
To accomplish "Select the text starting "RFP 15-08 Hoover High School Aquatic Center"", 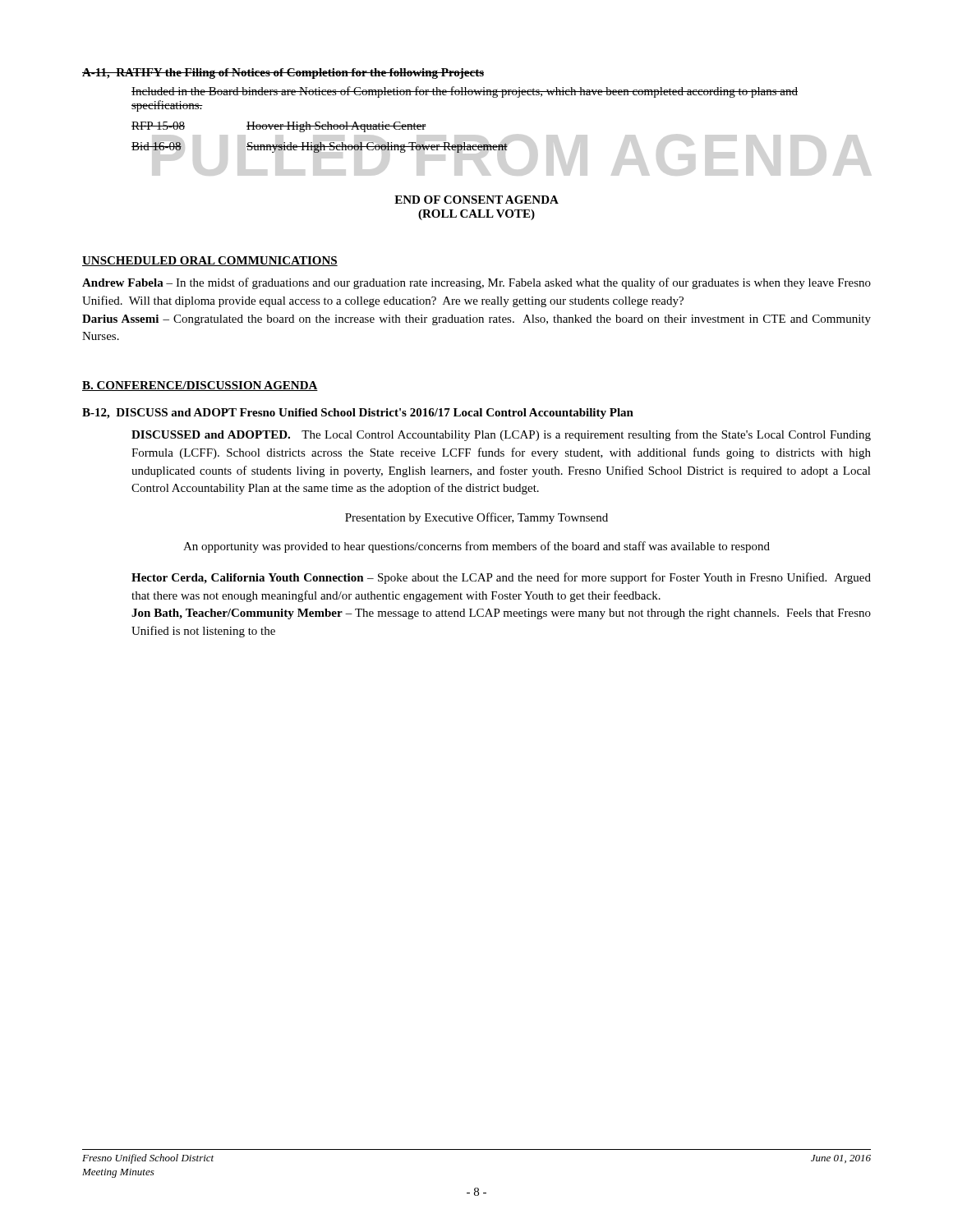I will (x=279, y=127).
